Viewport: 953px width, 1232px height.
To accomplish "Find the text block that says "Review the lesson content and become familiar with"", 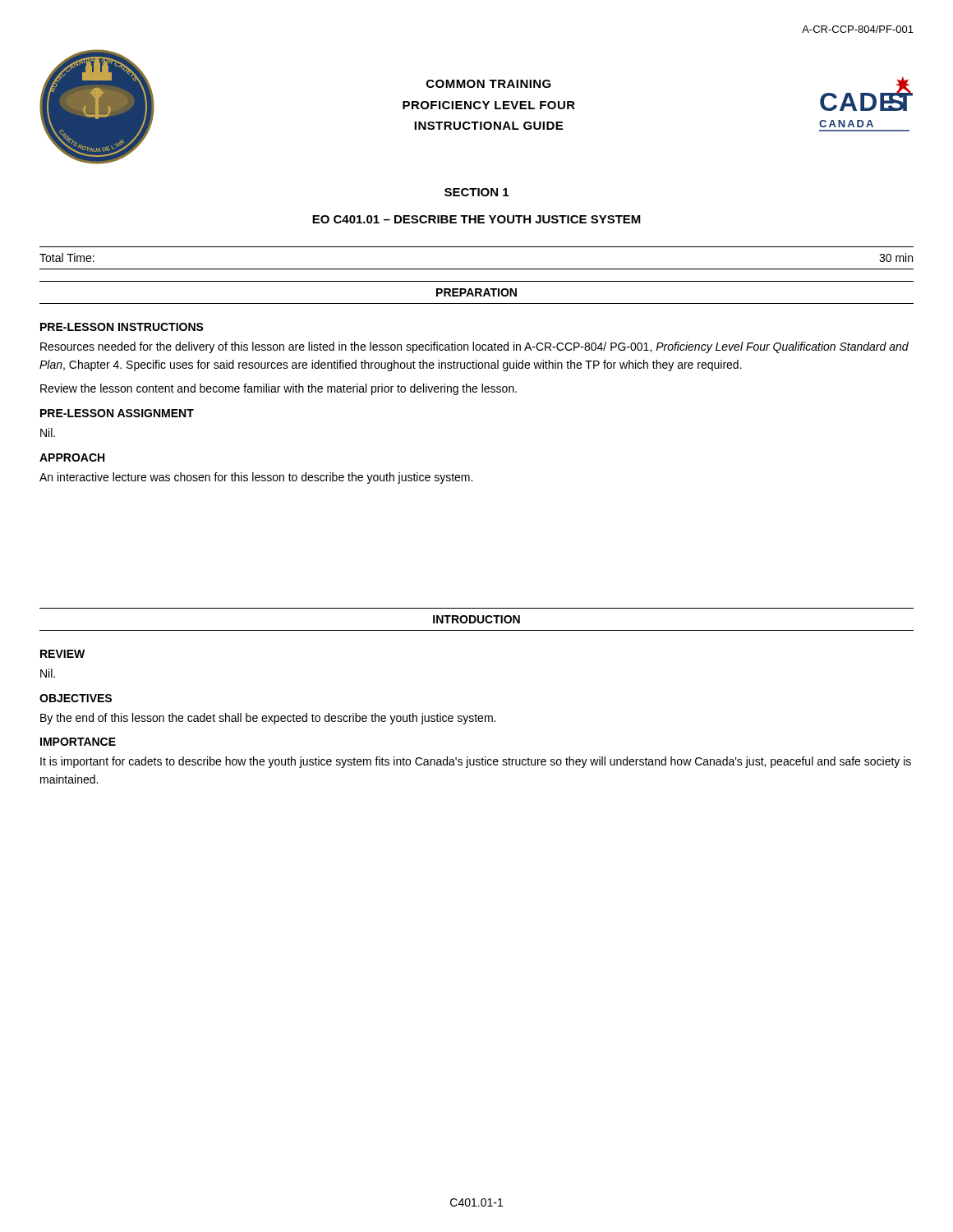I will click(279, 389).
